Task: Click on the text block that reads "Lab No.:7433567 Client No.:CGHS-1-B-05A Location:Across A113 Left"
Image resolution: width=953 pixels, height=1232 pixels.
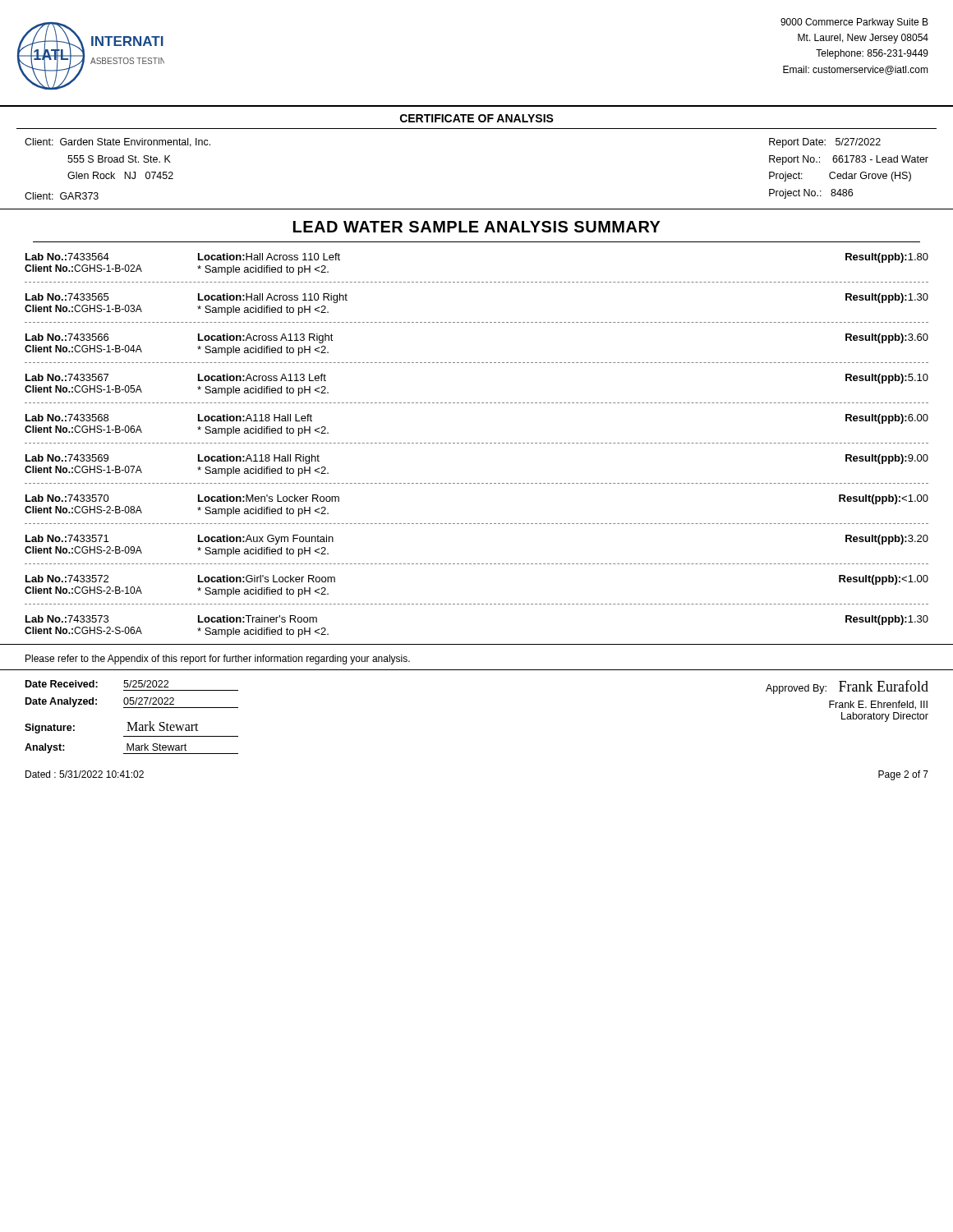Action: tap(65, 380)
